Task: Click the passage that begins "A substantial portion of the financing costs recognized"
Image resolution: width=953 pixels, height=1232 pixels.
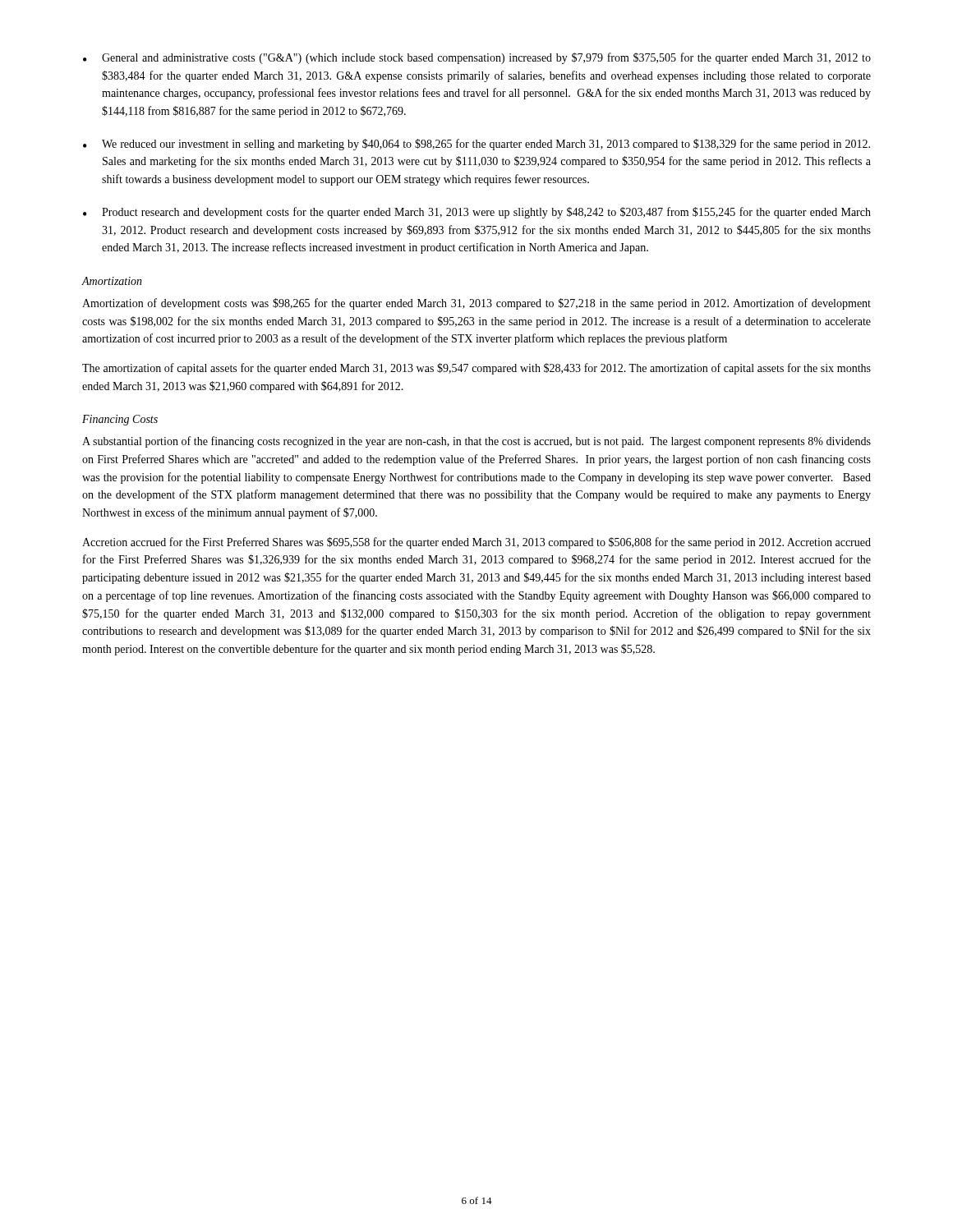Action: (476, 477)
